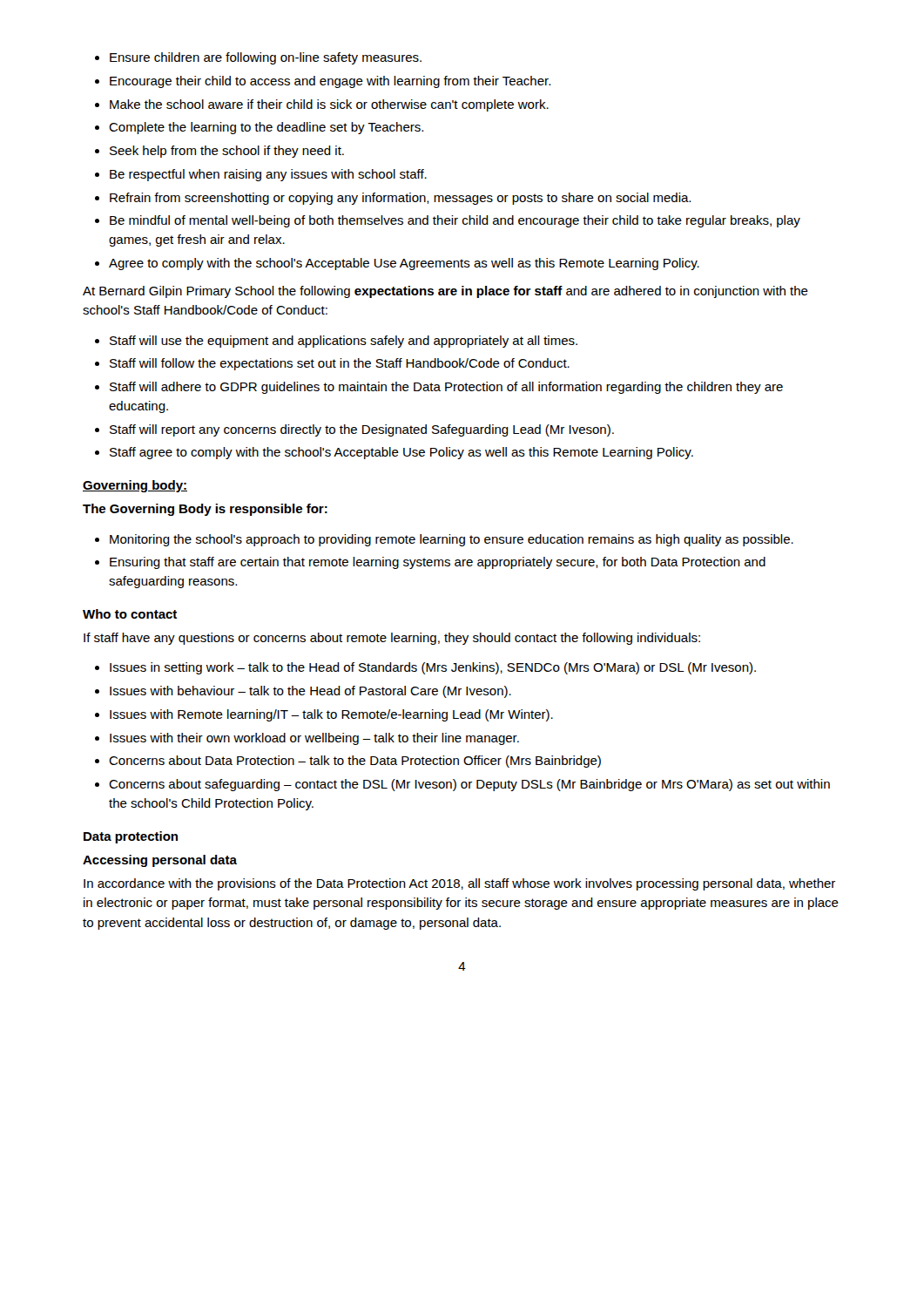Click on the text starting "Governing body:"
This screenshot has width=924, height=1307.
point(135,485)
